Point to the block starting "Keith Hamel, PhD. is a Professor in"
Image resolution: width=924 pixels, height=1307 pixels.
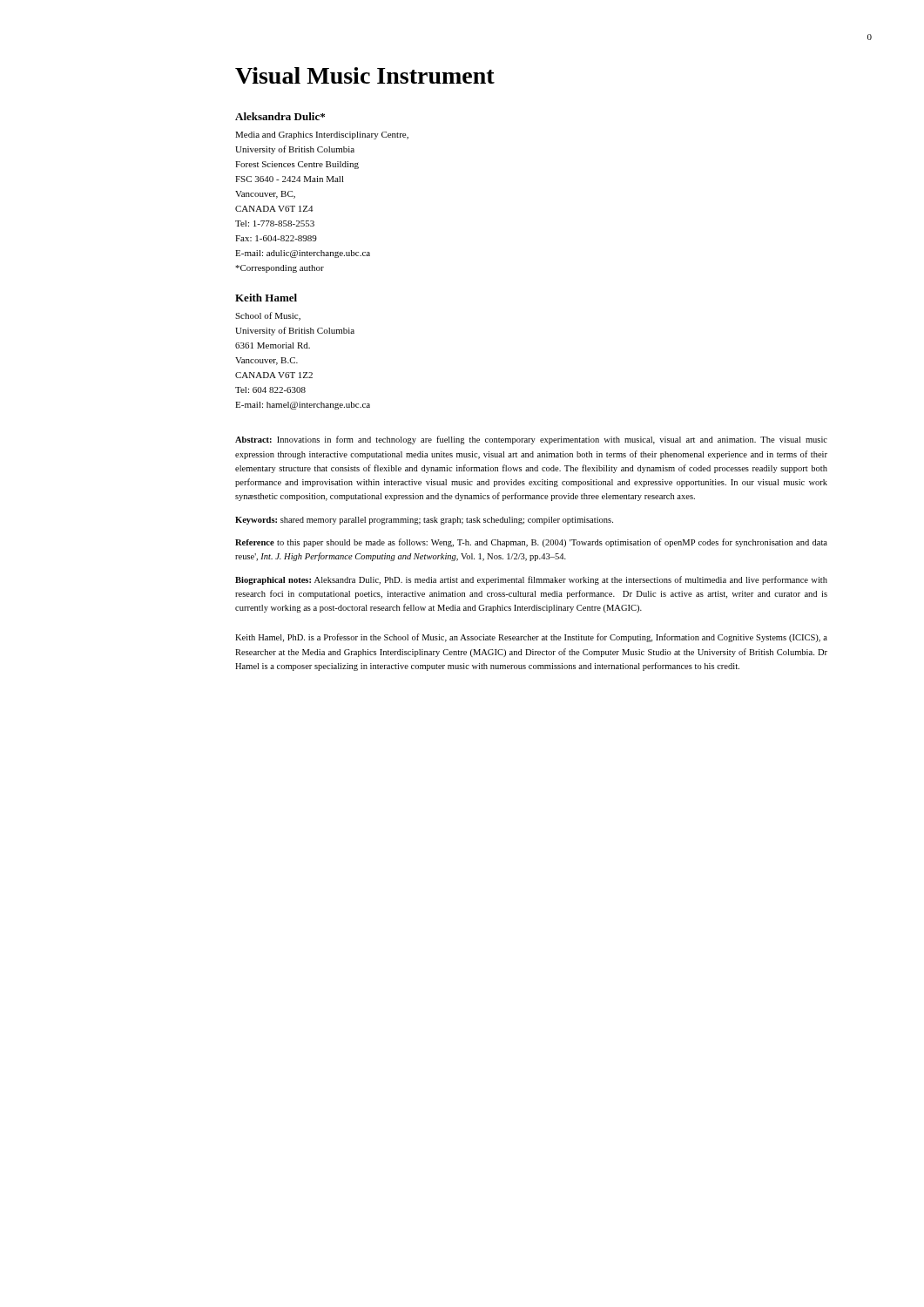click(x=531, y=652)
